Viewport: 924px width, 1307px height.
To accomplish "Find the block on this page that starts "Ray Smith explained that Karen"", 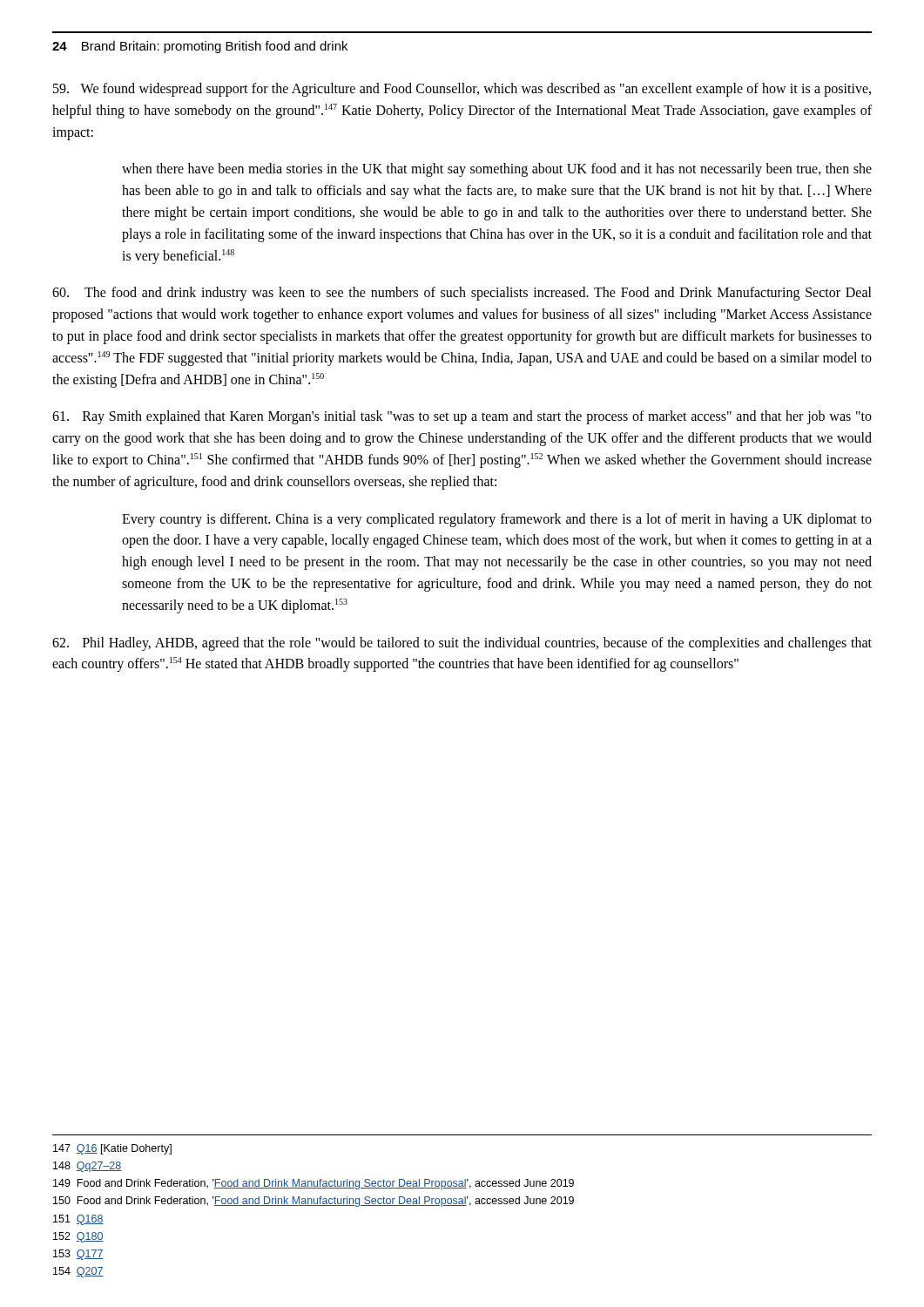I will tap(462, 449).
